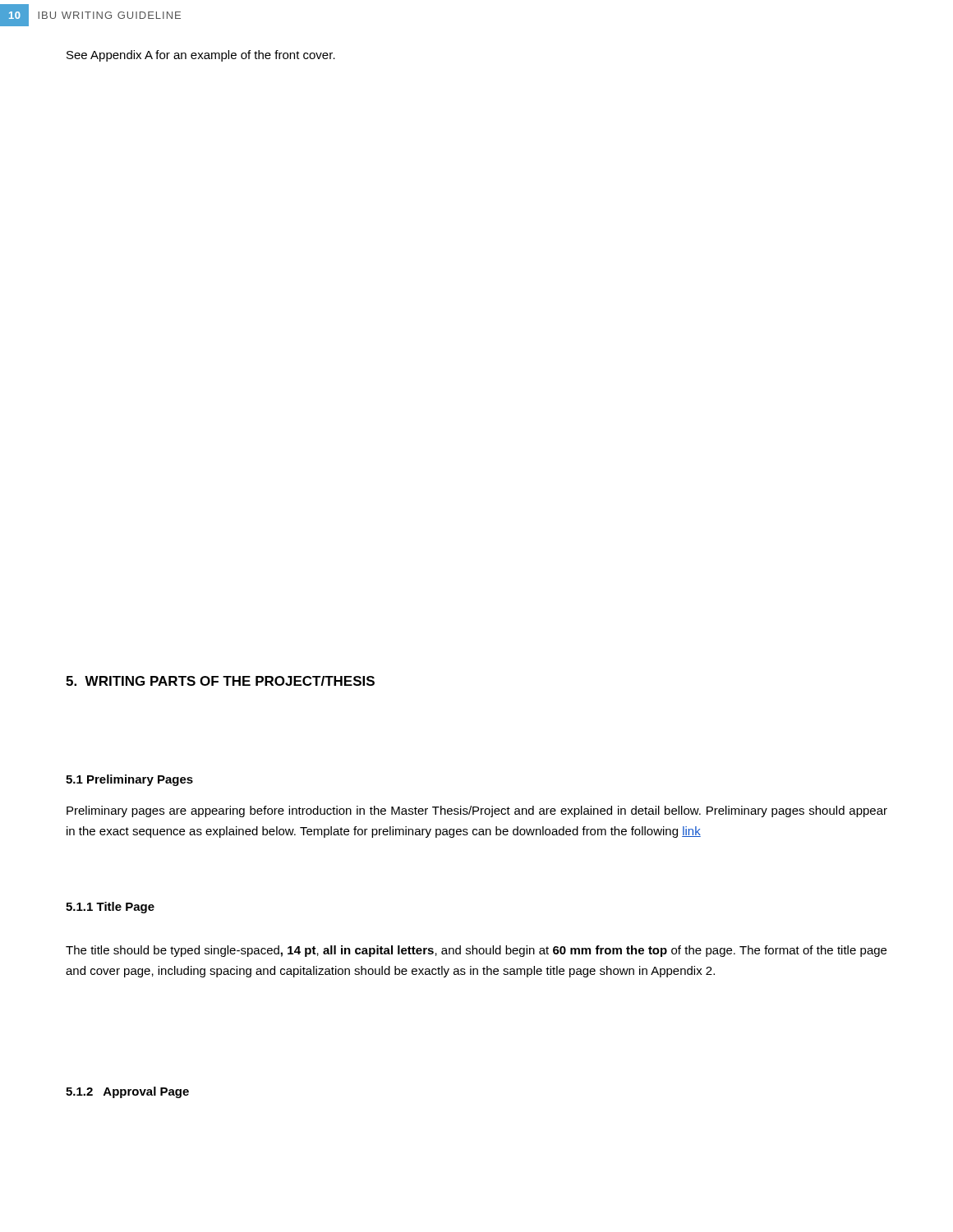Select the section header containing "5.1.2 Approval Page"
This screenshot has width=953, height=1232.
[x=128, y=1091]
